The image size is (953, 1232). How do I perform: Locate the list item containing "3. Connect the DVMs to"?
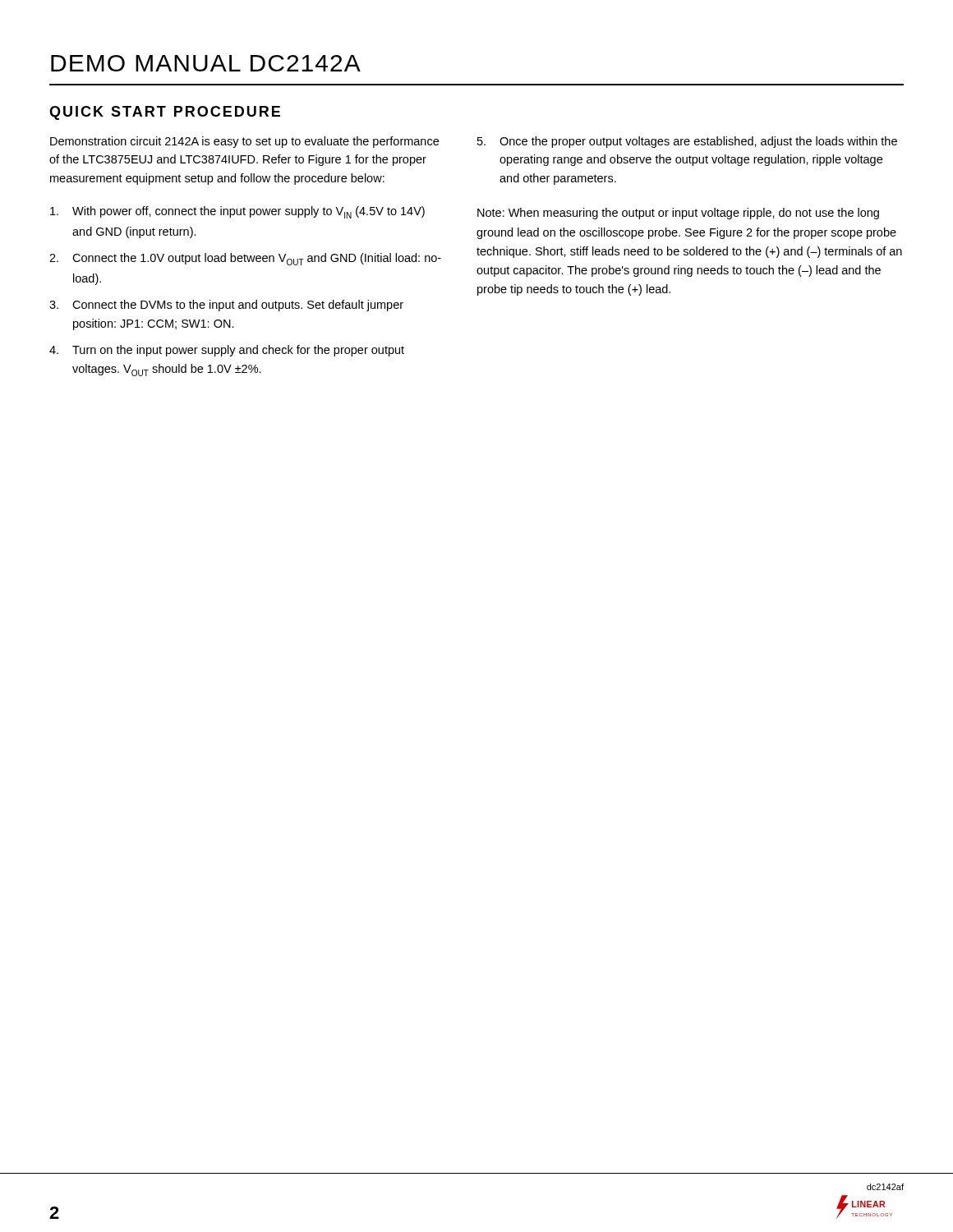coord(246,314)
